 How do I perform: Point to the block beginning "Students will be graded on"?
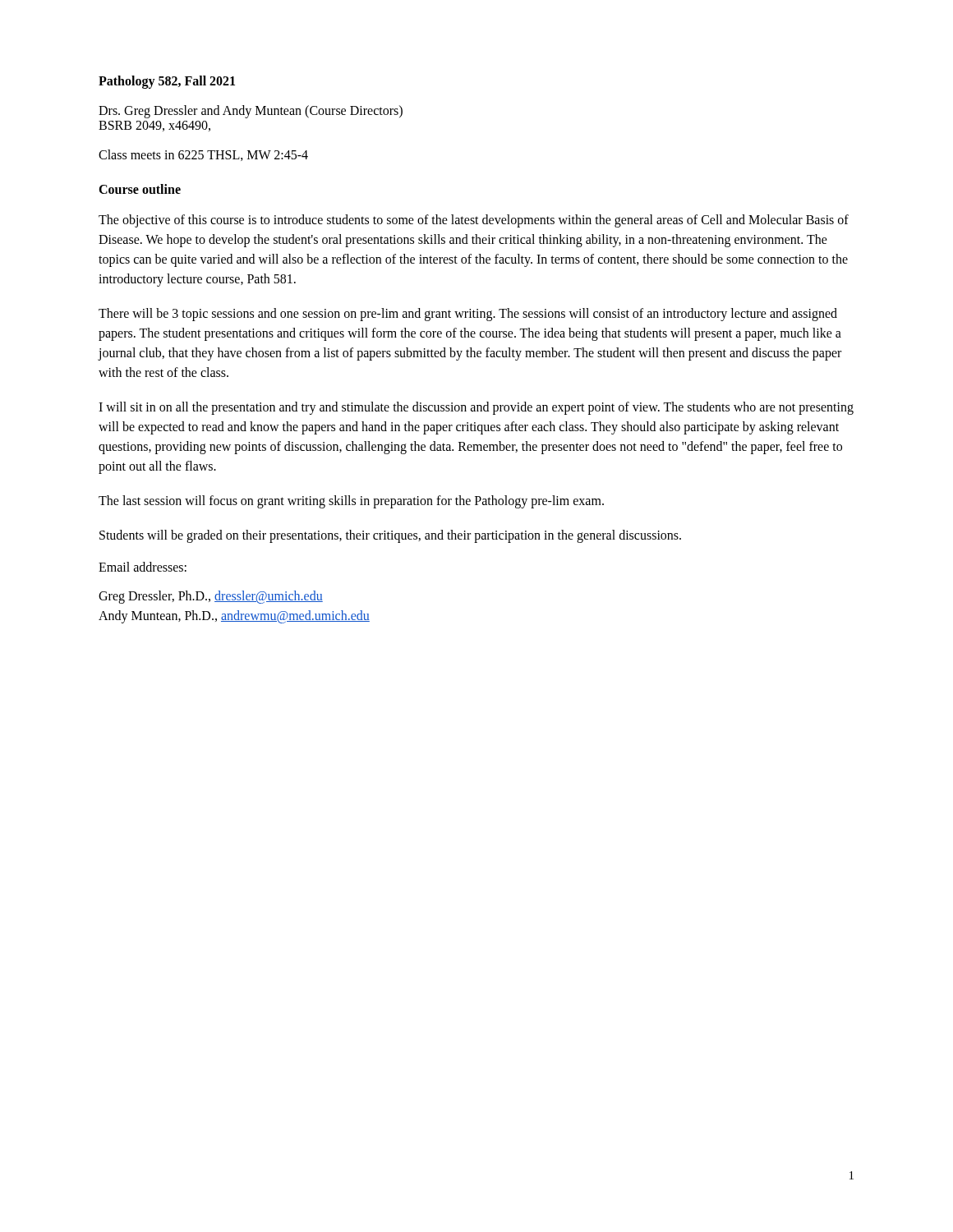coord(390,535)
